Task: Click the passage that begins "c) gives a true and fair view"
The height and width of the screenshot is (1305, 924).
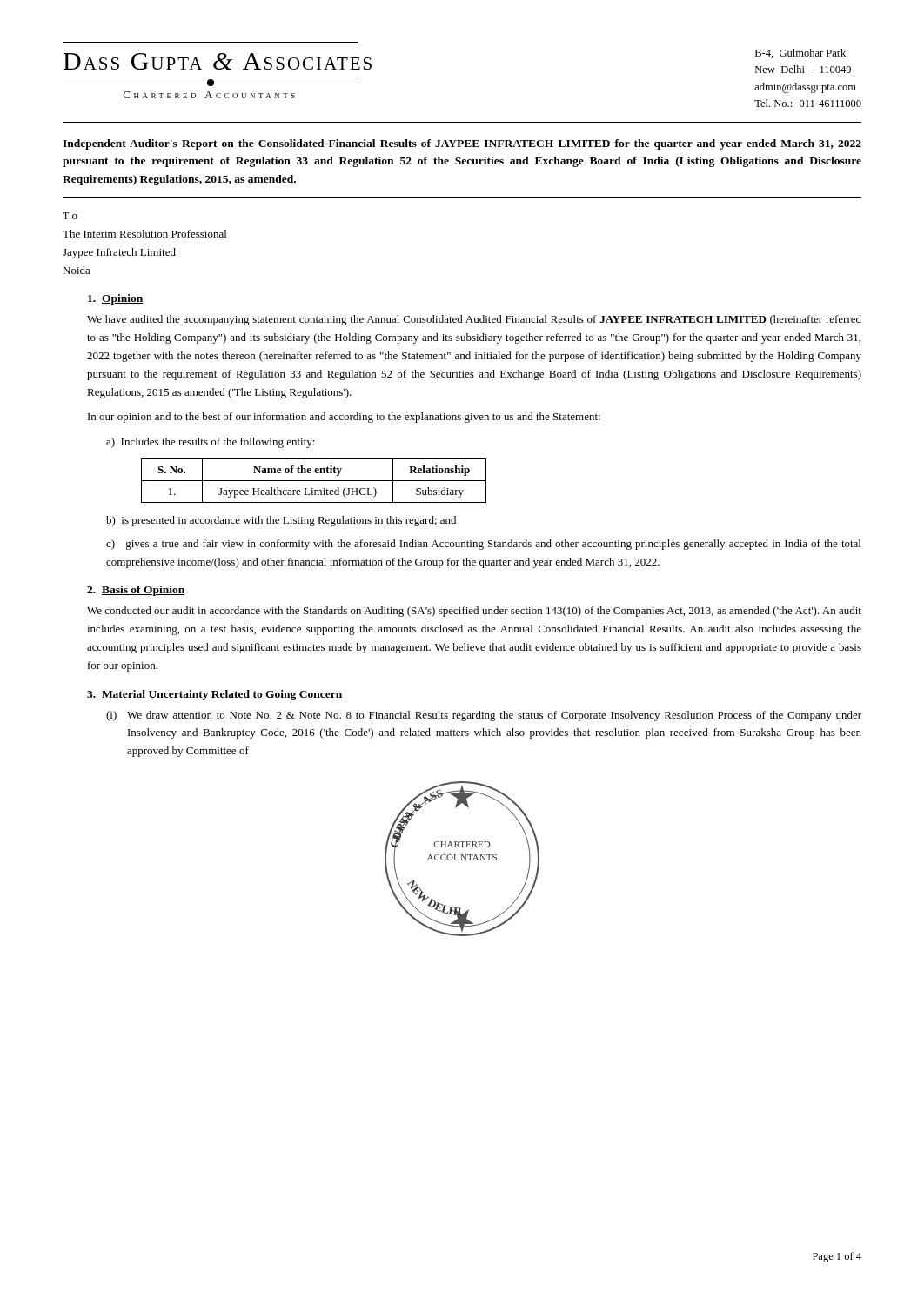Action: (484, 552)
